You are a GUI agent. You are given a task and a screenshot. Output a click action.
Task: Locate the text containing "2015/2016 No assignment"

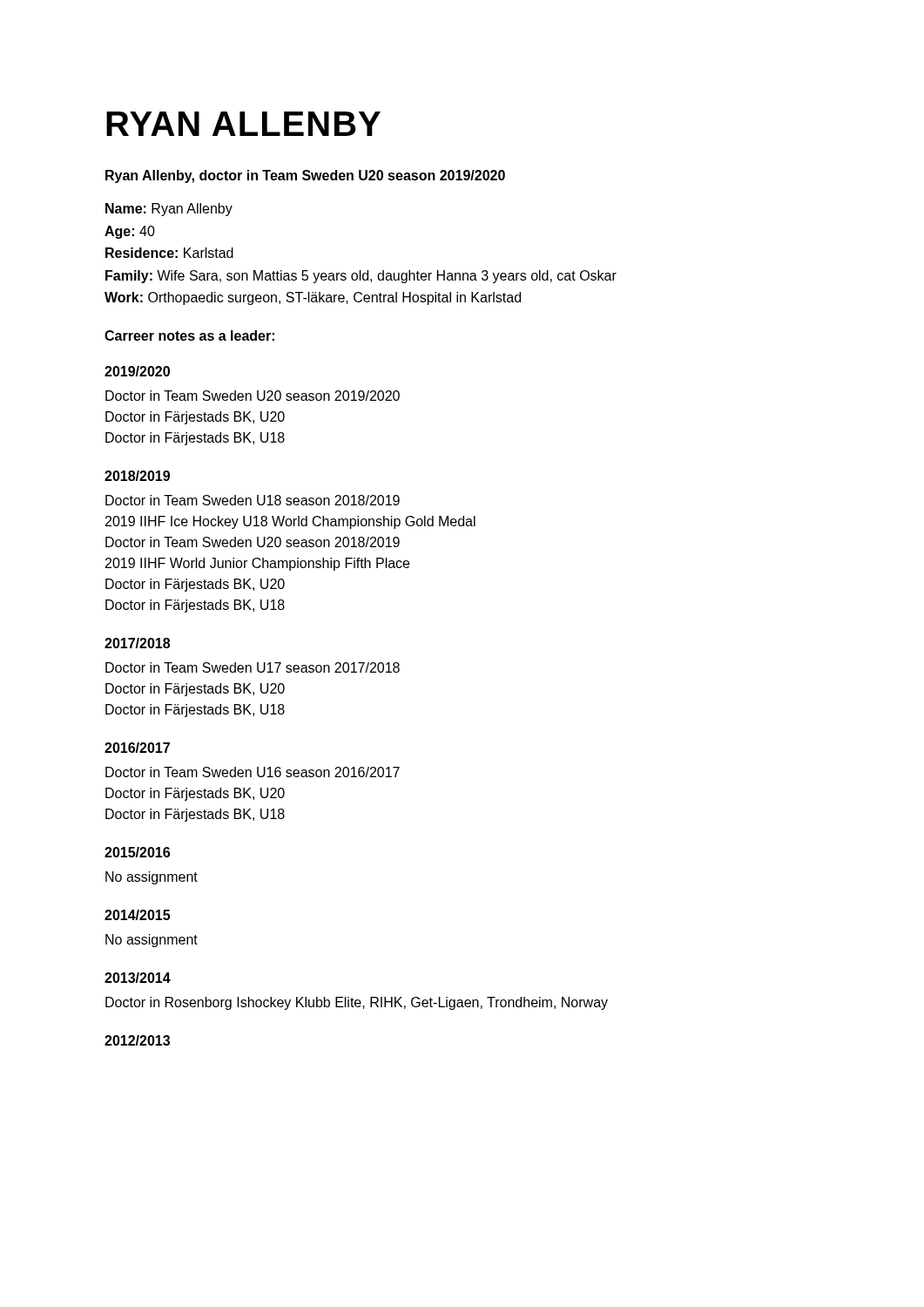(137, 852)
